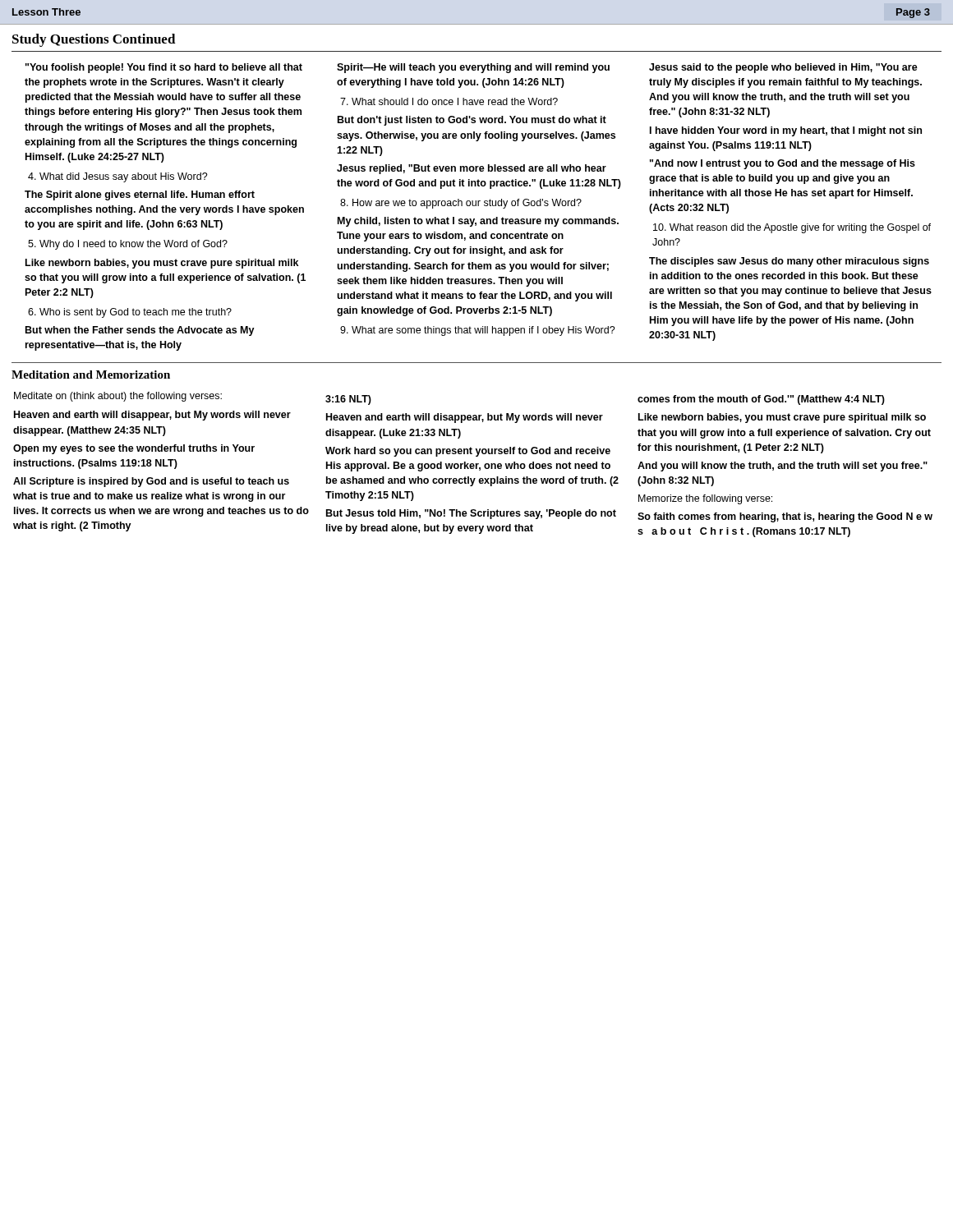Where is the passage that starts "My child, listen to what"?
This screenshot has width=953, height=1232.
tap(478, 266)
